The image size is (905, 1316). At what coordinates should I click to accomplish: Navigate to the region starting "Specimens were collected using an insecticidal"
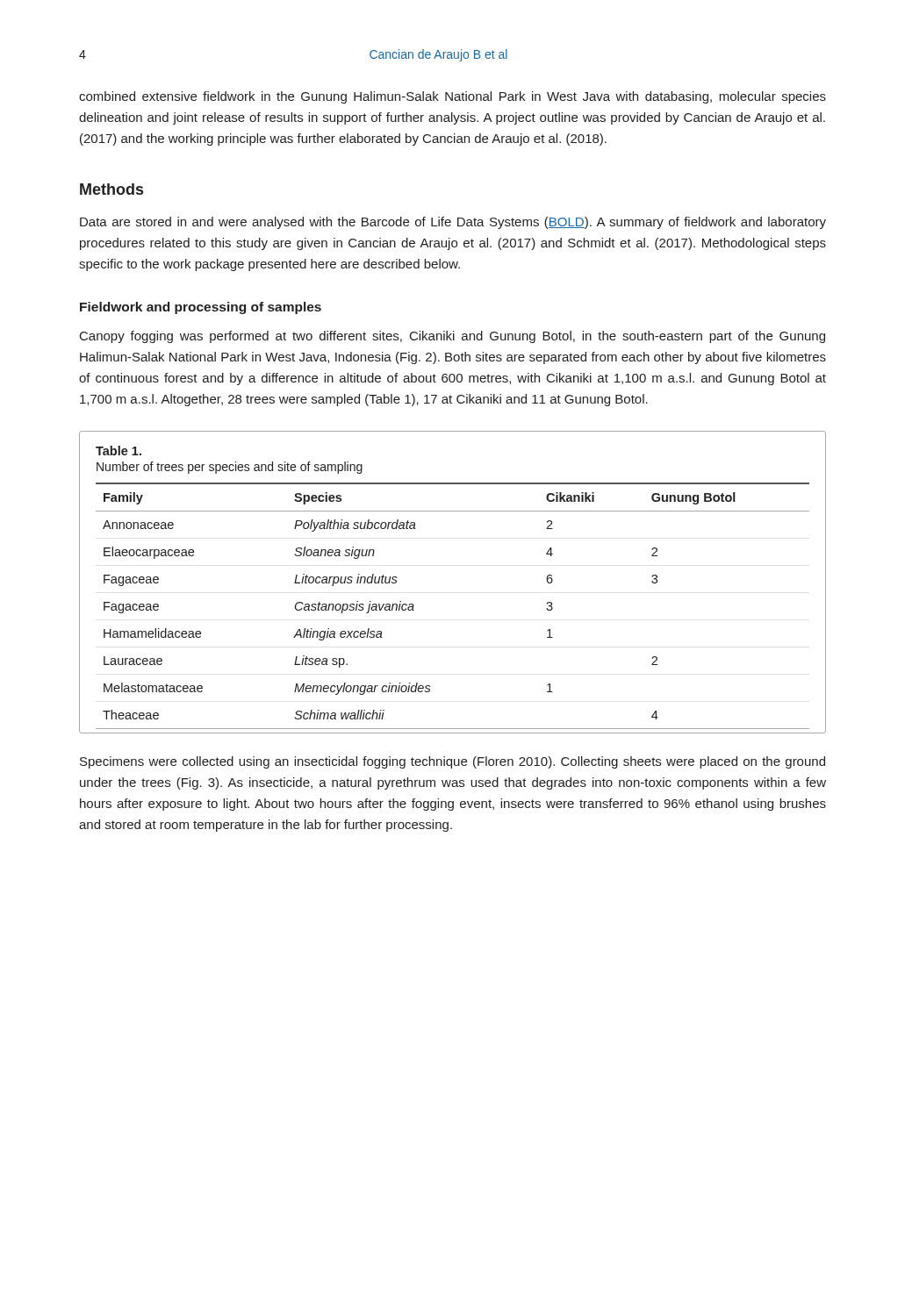coord(452,793)
